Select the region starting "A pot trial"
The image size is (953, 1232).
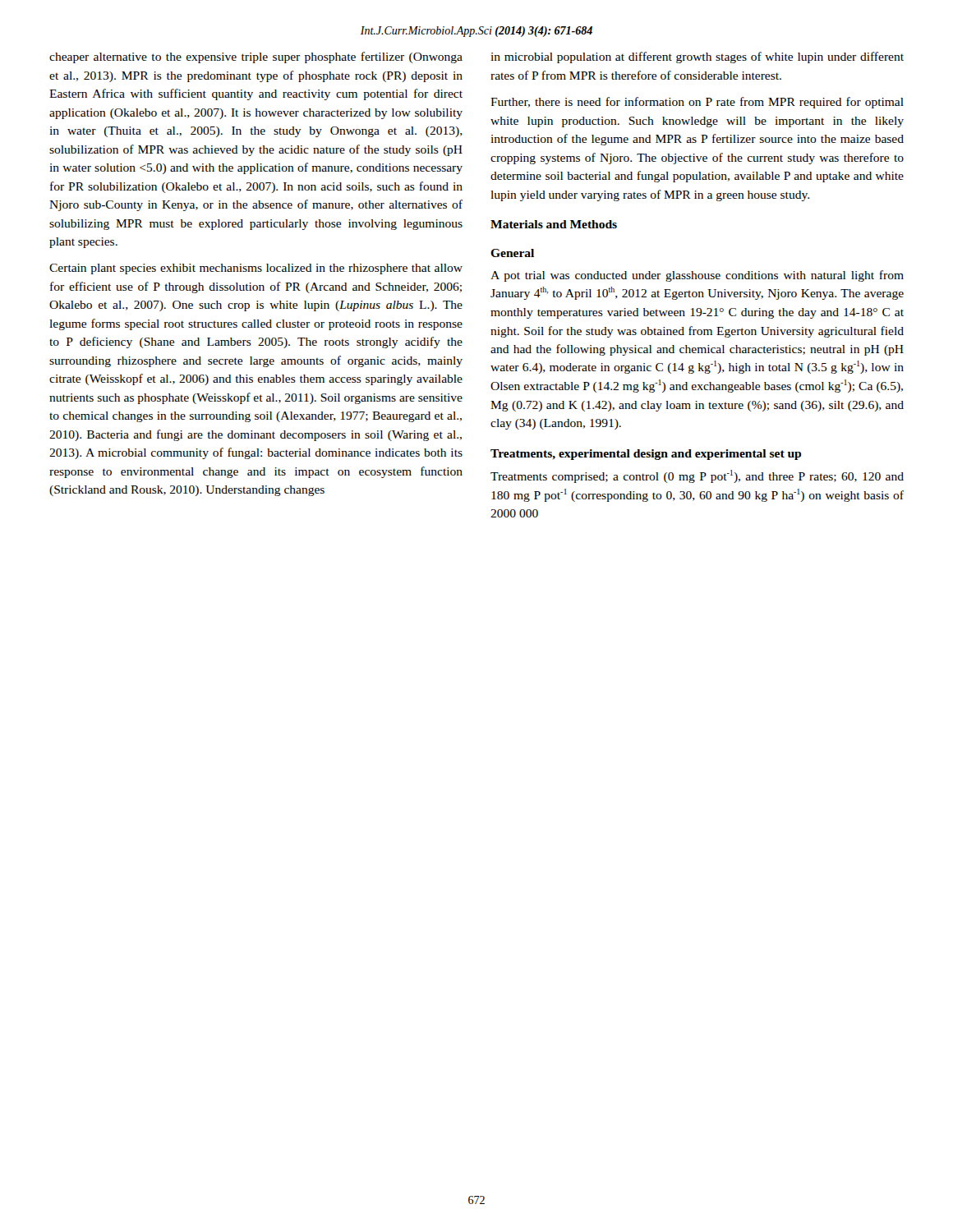[697, 349]
